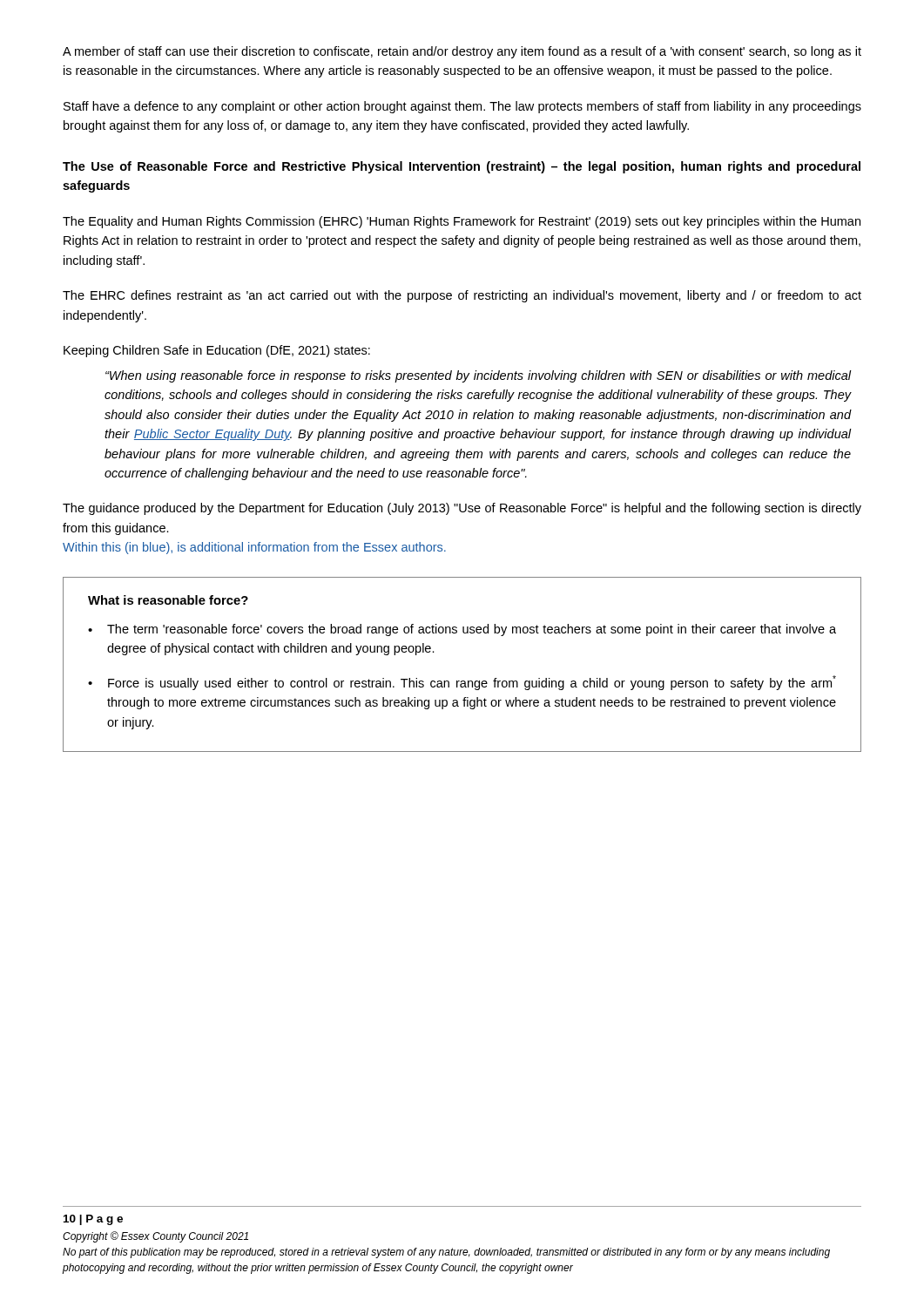Viewport: 924px width, 1307px height.
Task: Find the block on this page that starts "The guidance produced by"
Action: (x=462, y=509)
